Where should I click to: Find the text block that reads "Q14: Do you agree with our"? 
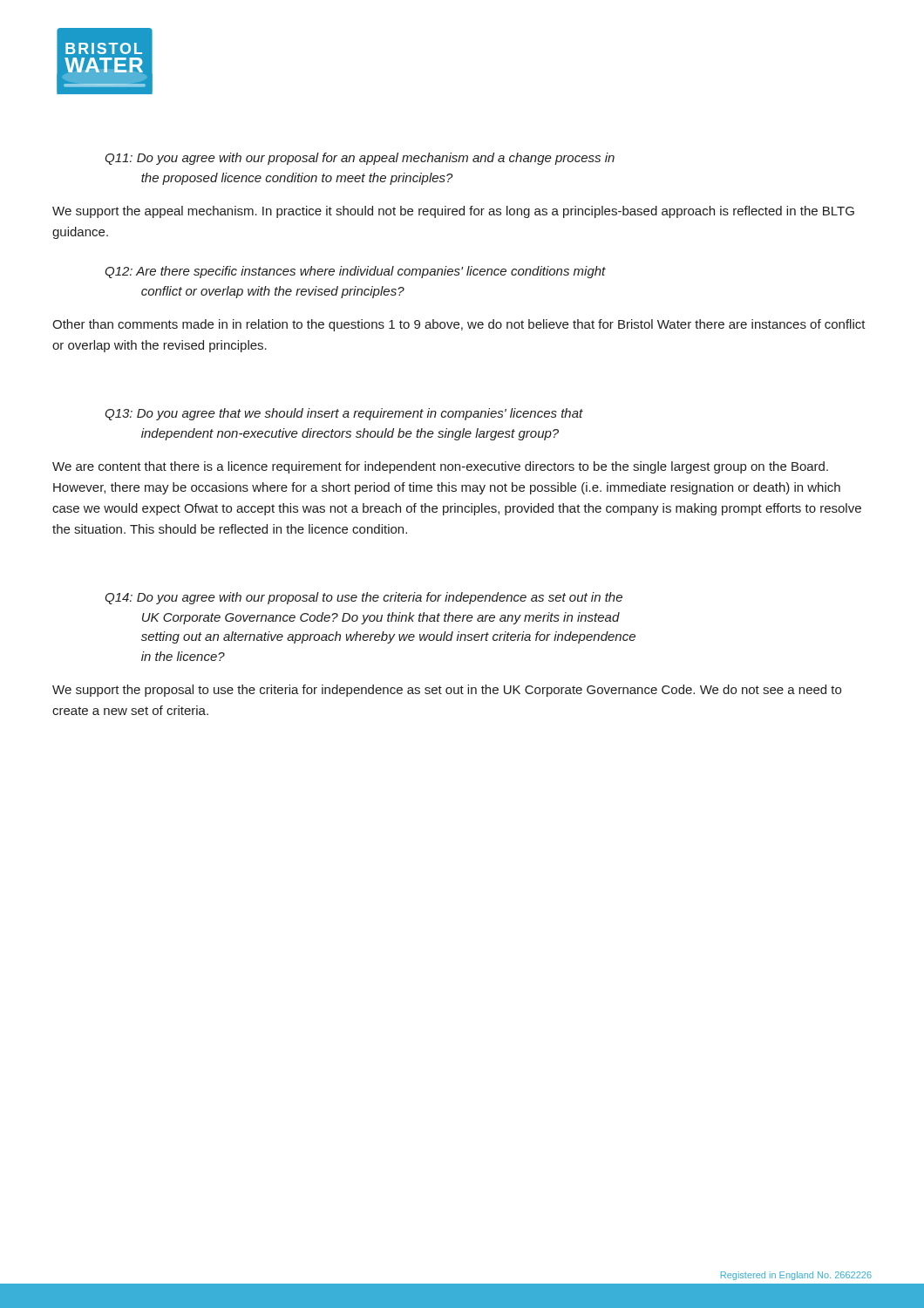click(x=488, y=627)
